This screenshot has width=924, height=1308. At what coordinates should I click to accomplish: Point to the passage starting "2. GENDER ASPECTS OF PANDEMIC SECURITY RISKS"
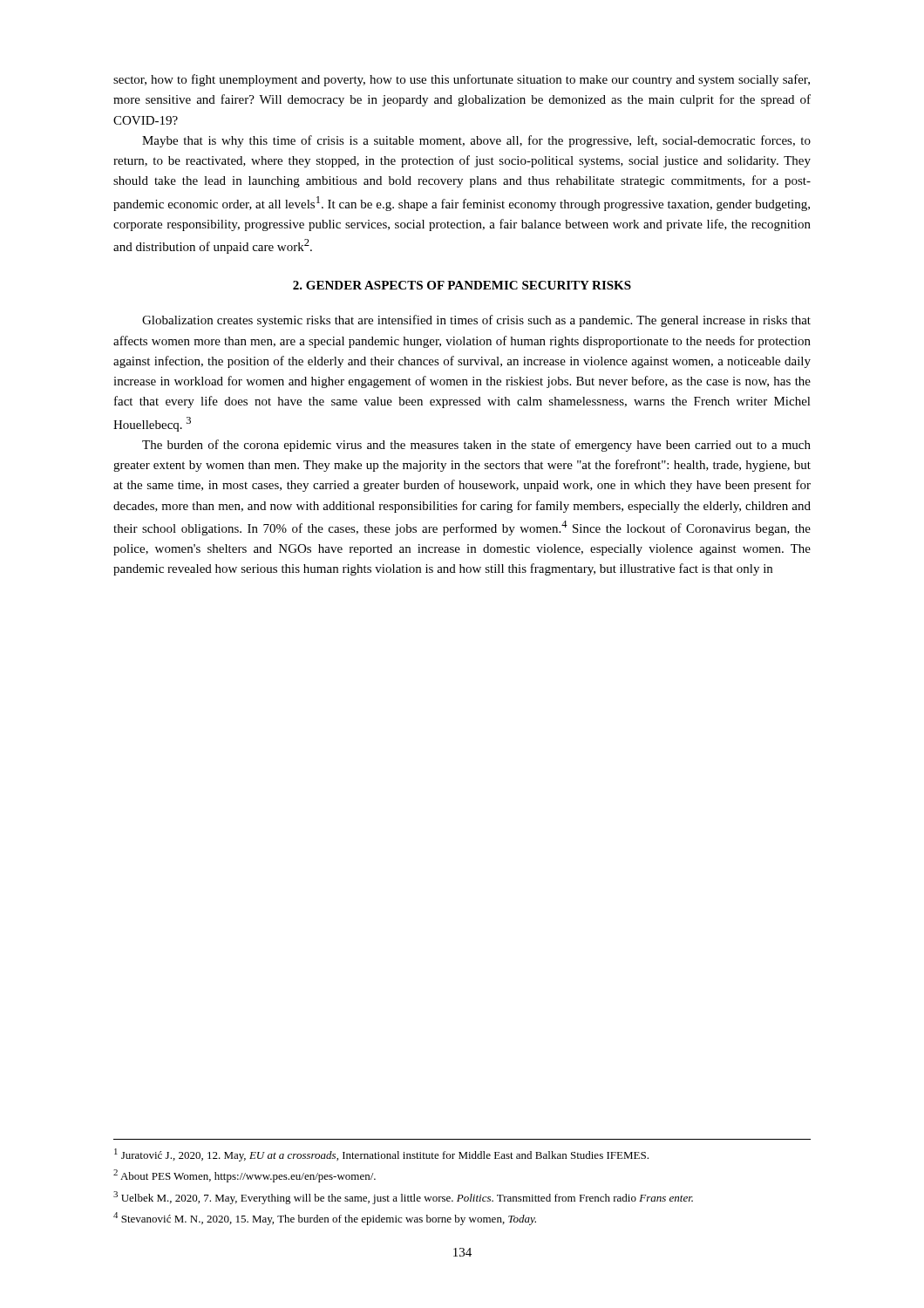click(462, 285)
